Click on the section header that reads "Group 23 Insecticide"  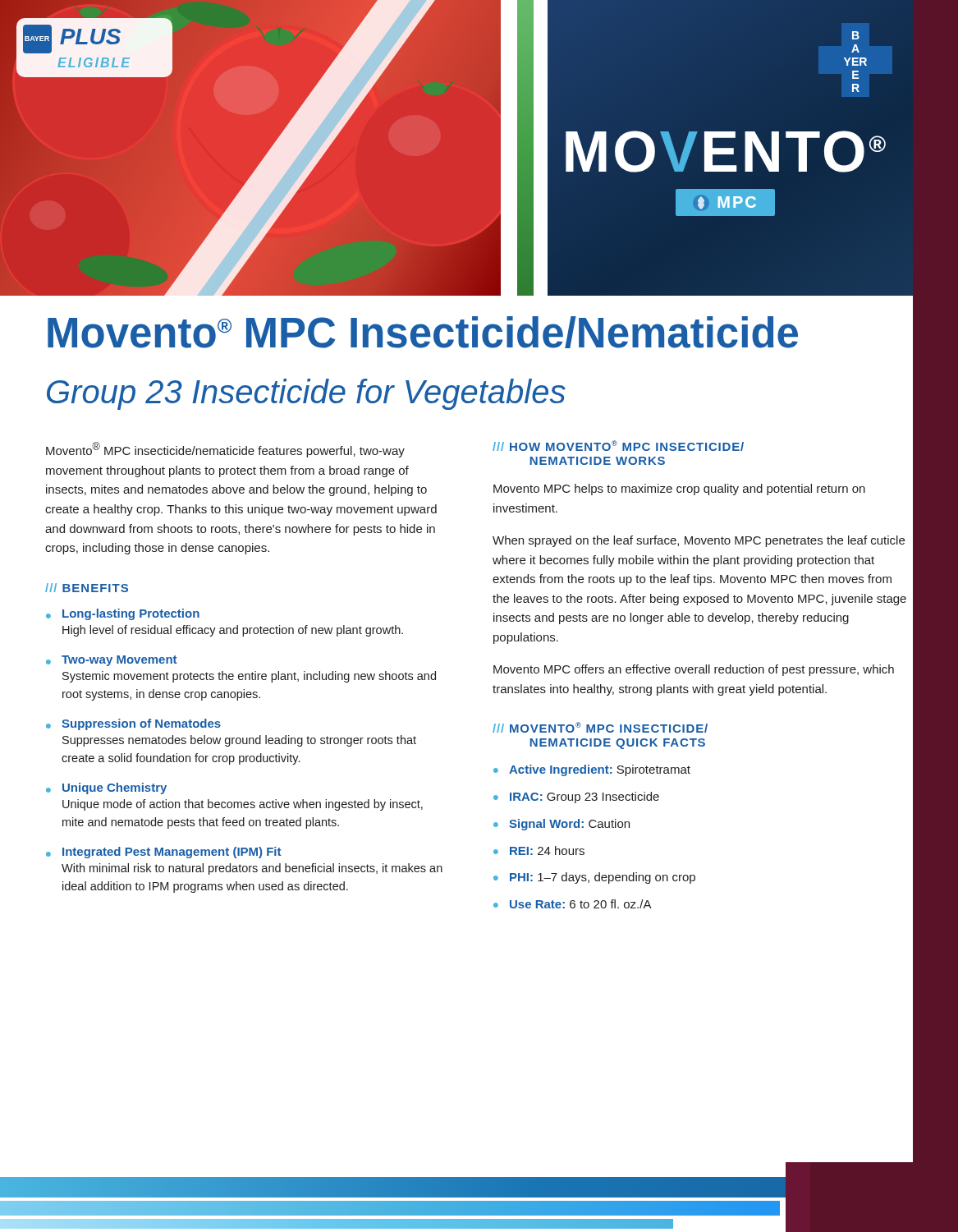pyautogui.click(x=332, y=392)
